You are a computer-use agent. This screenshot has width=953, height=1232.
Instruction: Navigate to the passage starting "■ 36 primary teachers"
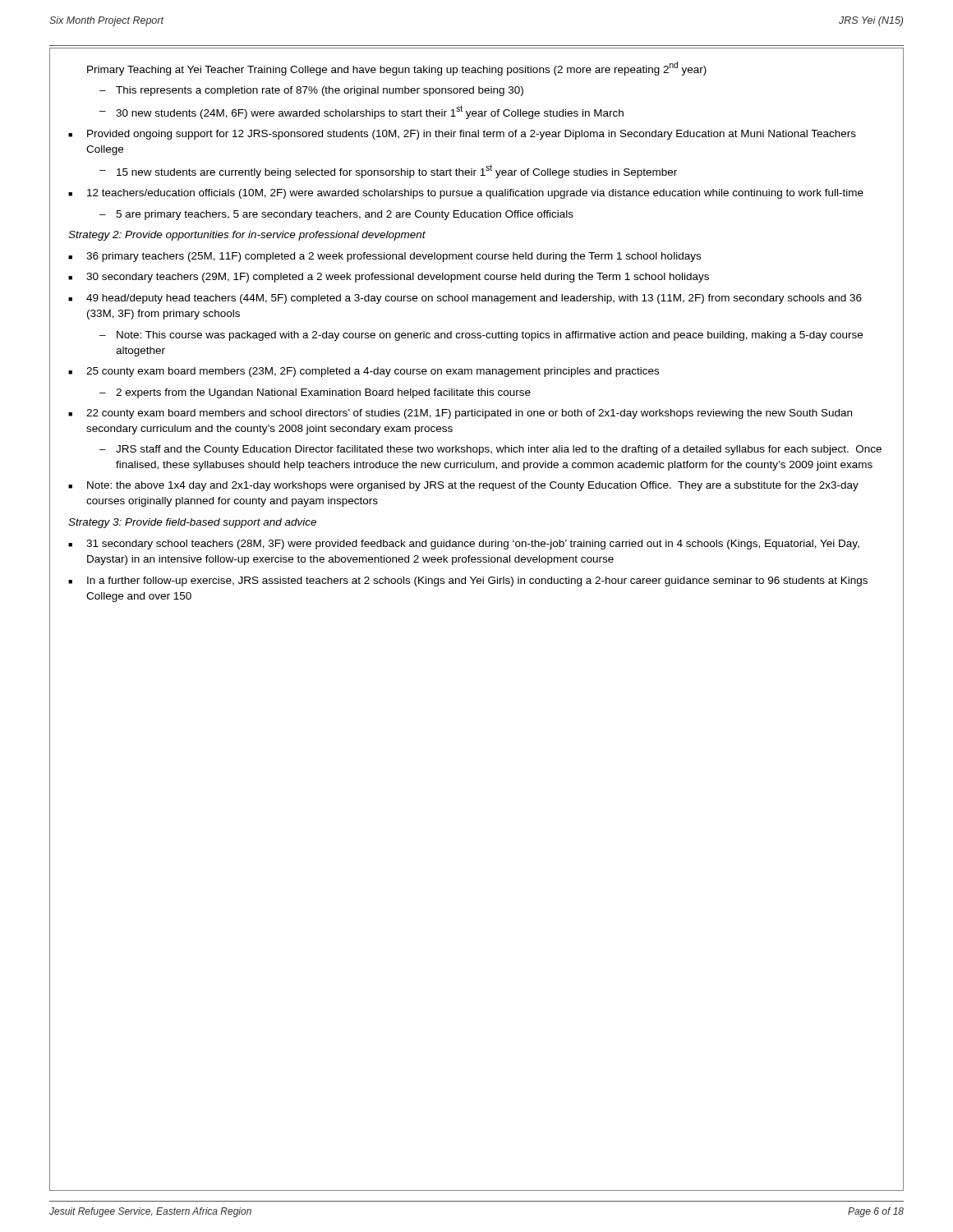pyautogui.click(x=476, y=256)
